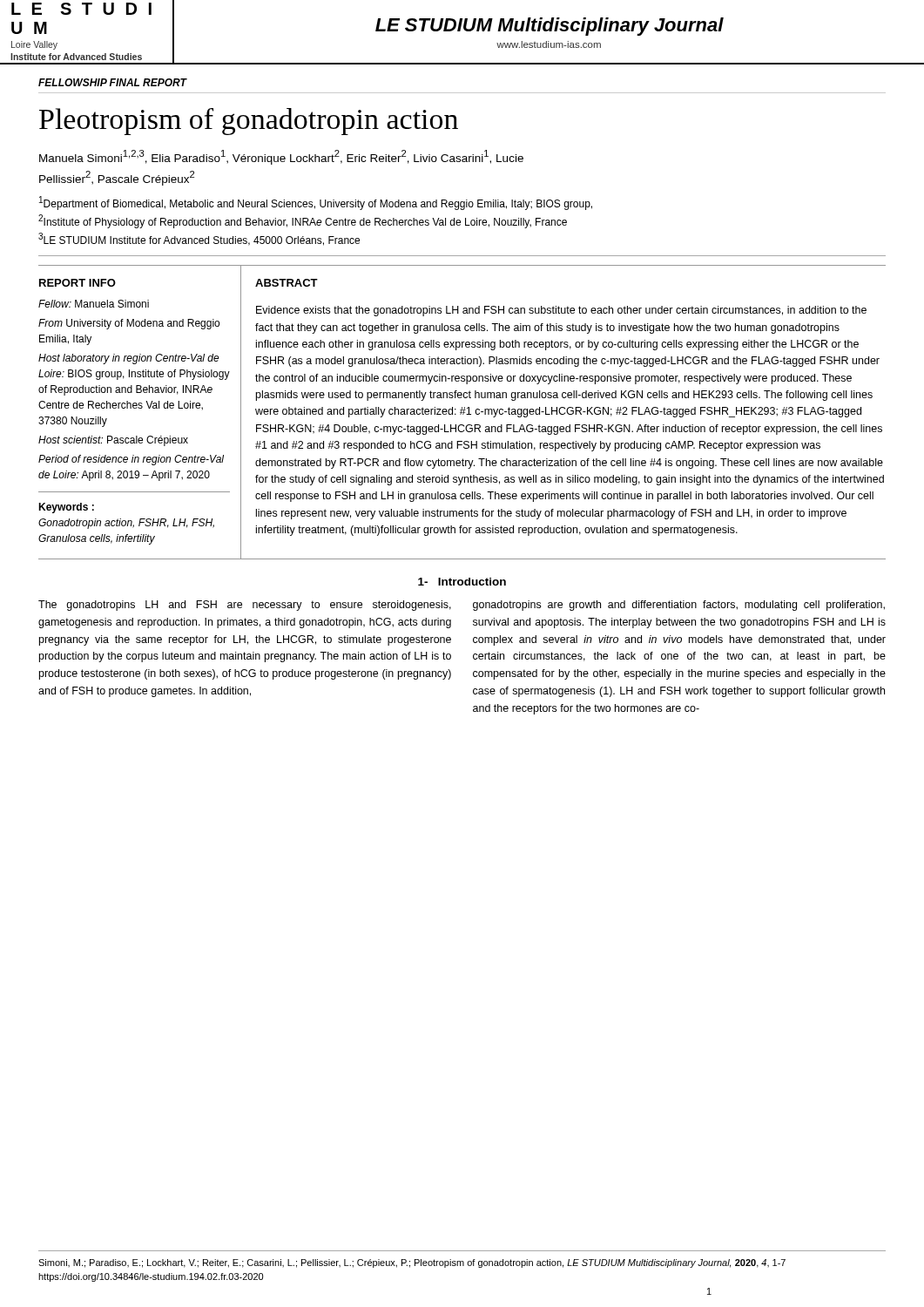
Task: Find the text starting "ABSTRACT Evidence exists that the gonadotropins LH"
Action: (570, 406)
